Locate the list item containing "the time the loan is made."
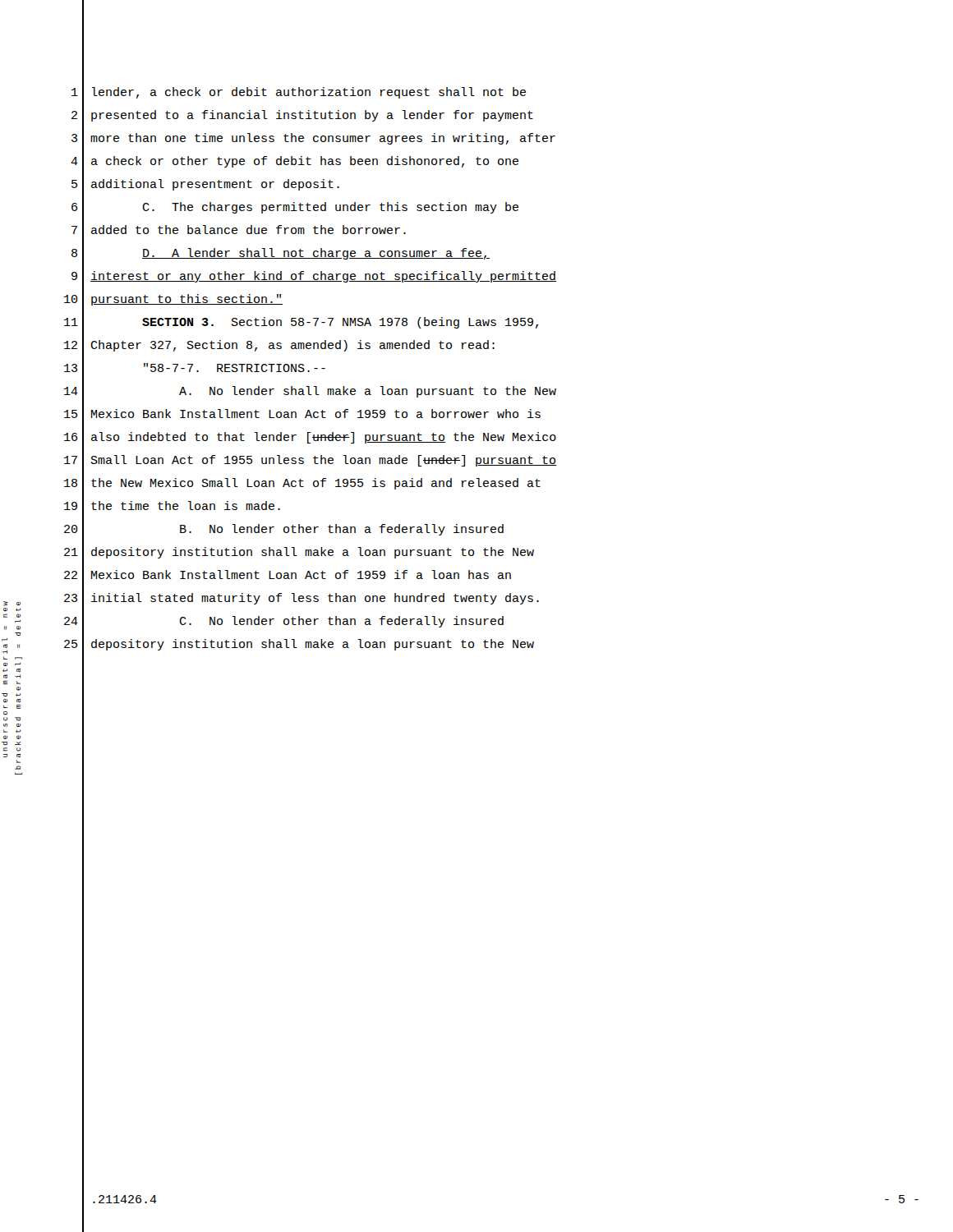 (187, 507)
